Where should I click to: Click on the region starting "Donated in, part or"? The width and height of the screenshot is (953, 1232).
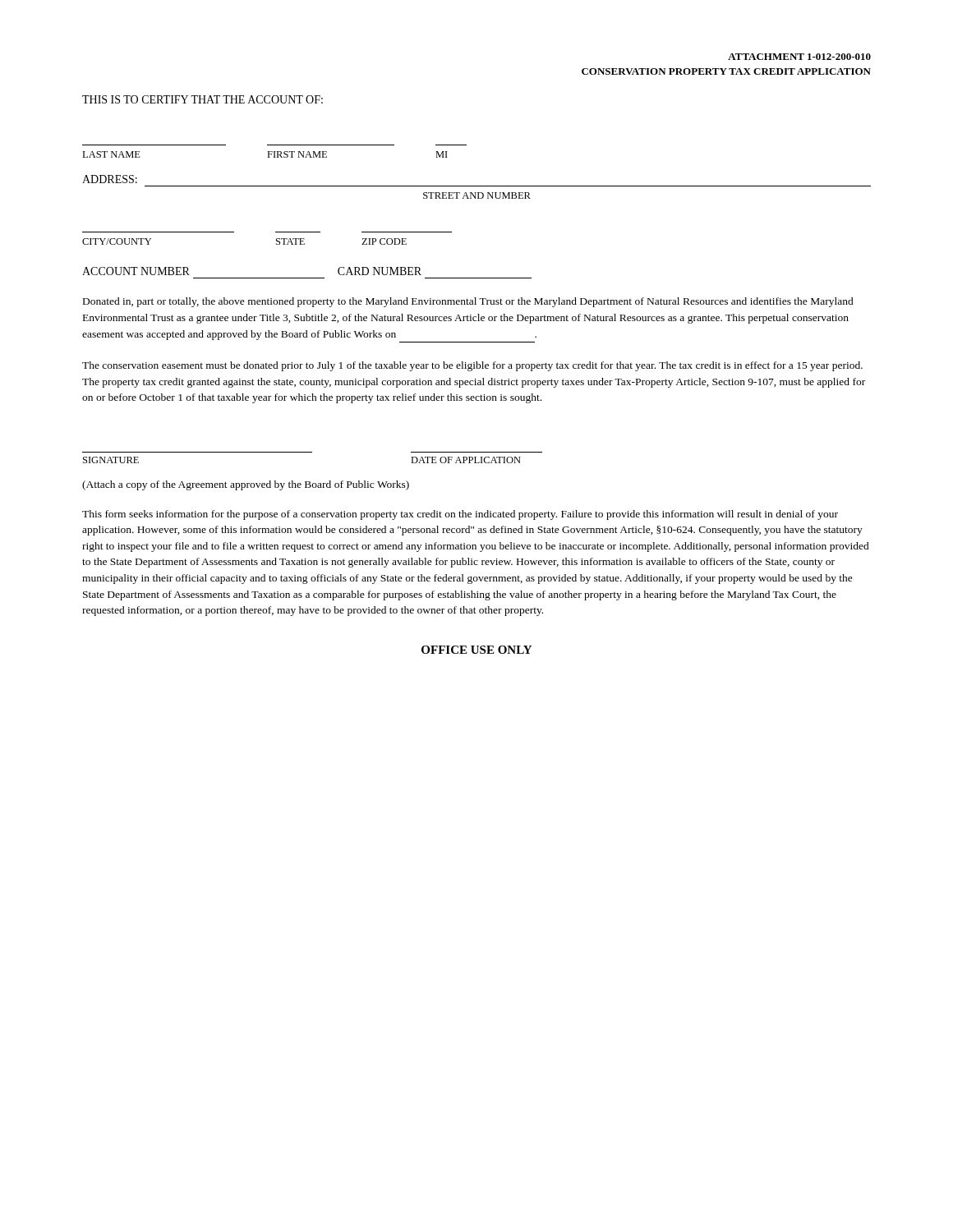(x=468, y=319)
